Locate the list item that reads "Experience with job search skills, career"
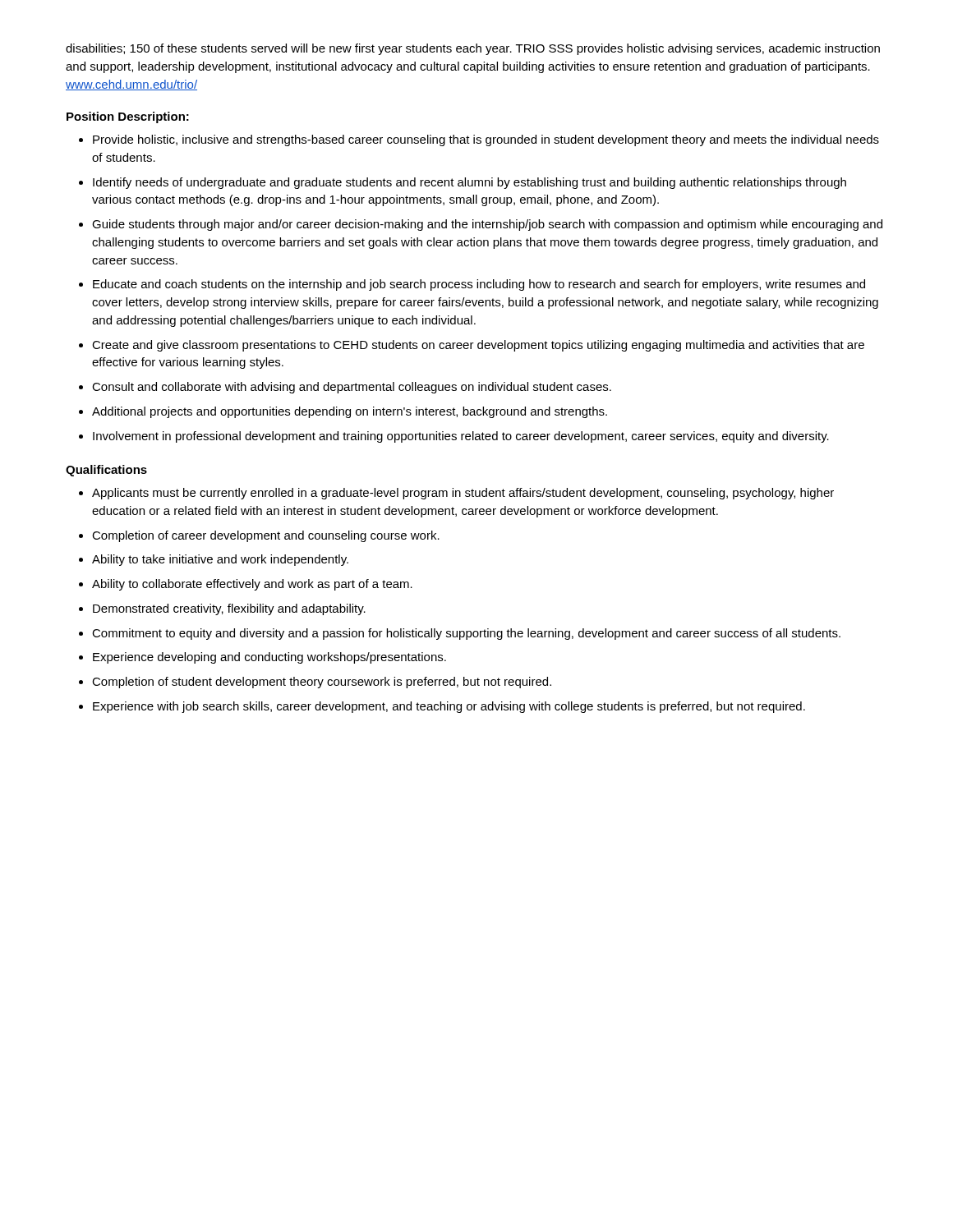The height and width of the screenshot is (1232, 953). click(449, 706)
